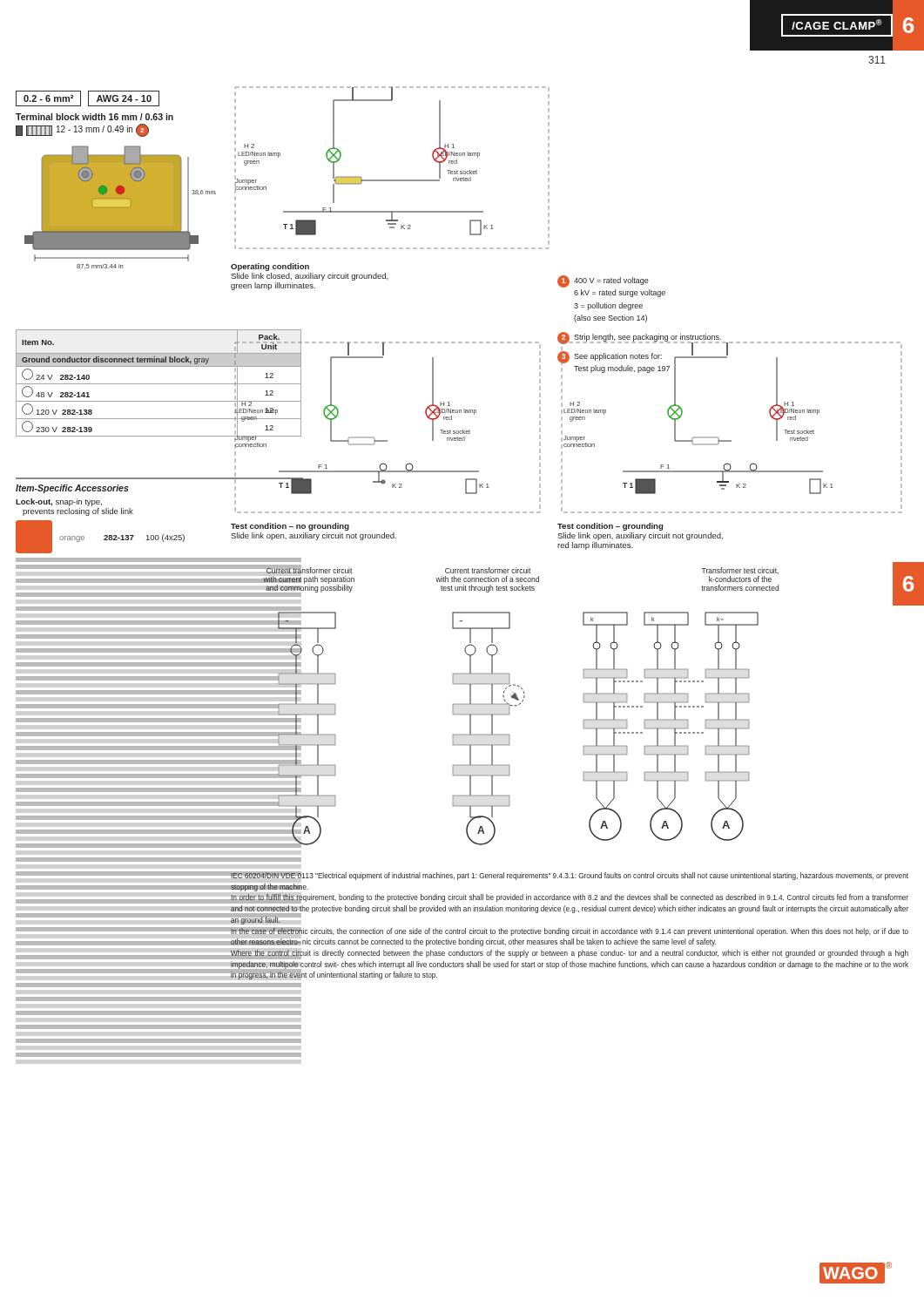Locate the engineering diagram
This screenshot has height=1307, width=924.
[116, 207]
